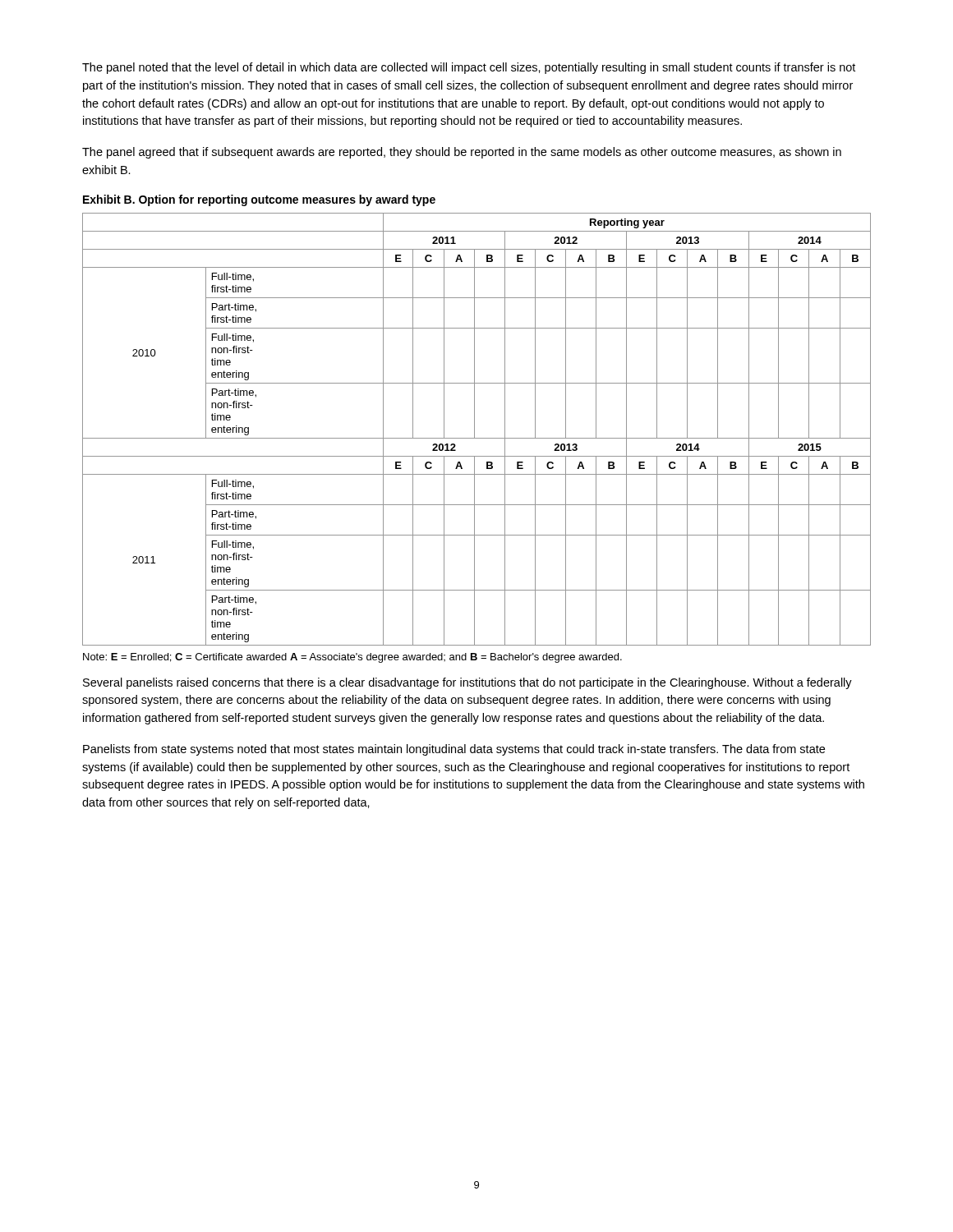Where is the passage that starts "The panel agreed that if subsequent awards are"?
The height and width of the screenshot is (1232, 953).
[x=462, y=161]
